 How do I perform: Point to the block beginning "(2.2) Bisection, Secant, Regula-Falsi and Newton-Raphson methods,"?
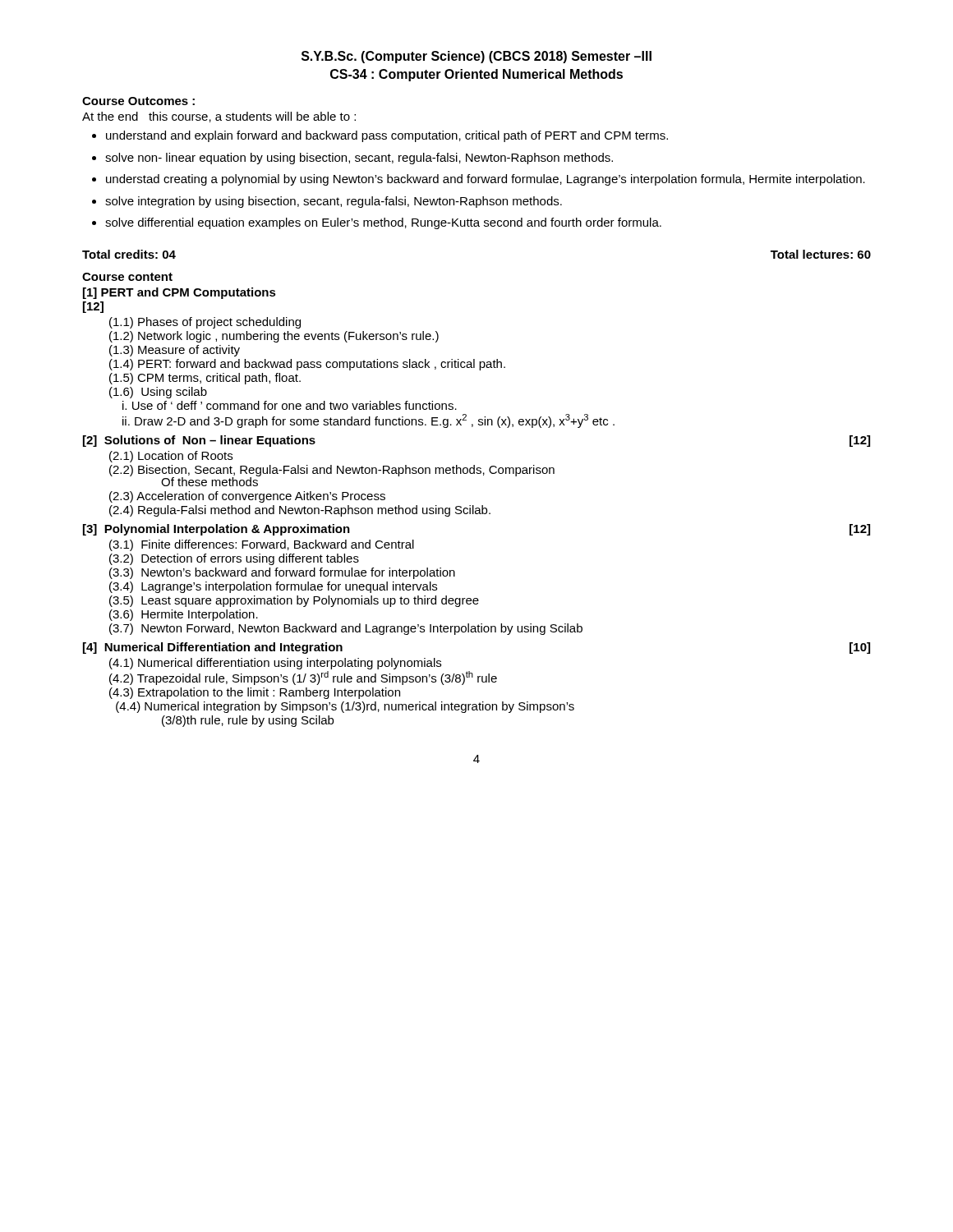point(332,469)
